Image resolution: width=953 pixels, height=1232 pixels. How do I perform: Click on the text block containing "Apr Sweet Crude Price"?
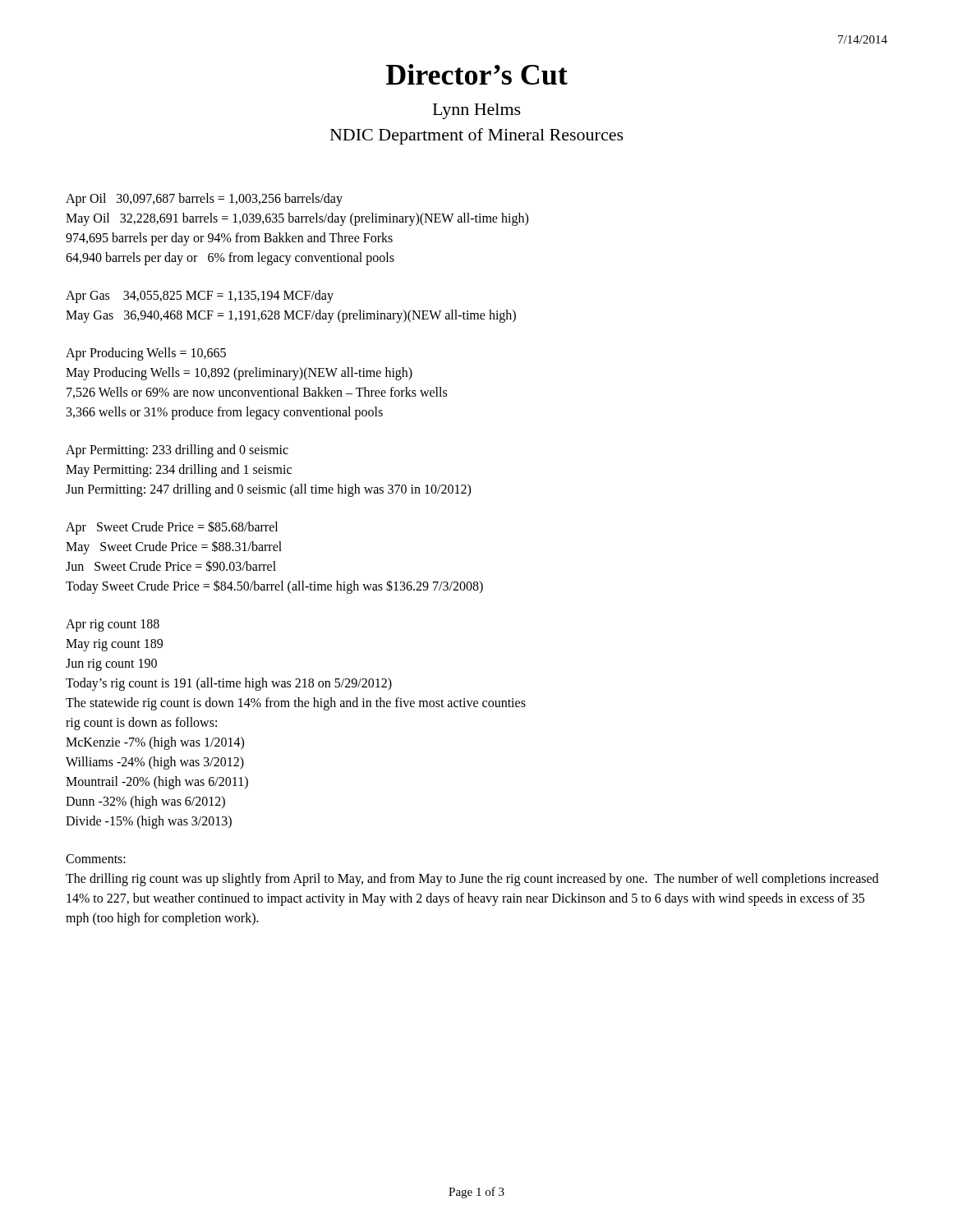pos(172,528)
